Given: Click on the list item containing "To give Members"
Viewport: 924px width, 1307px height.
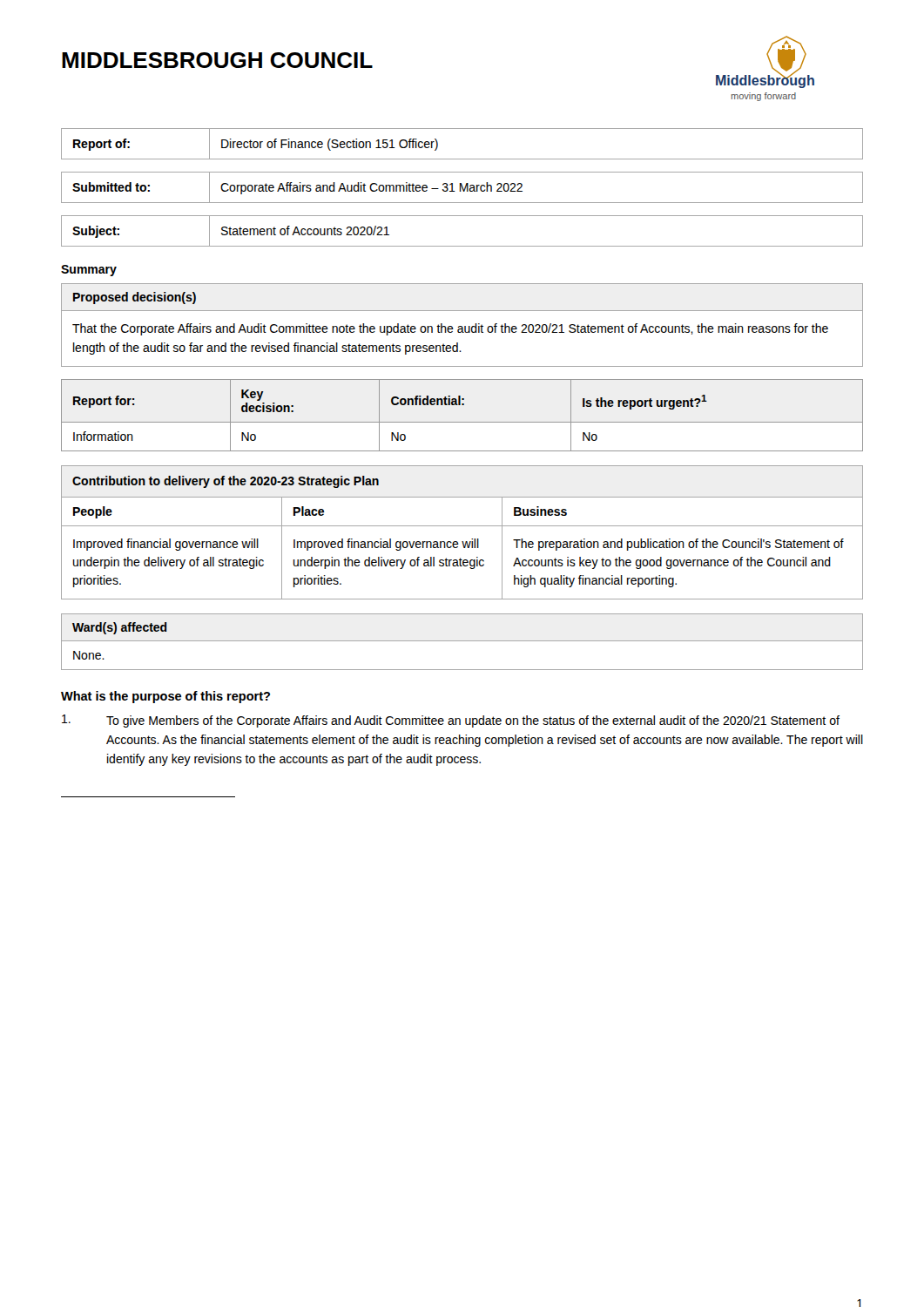Looking at the screenshot, I should (462, 741).
